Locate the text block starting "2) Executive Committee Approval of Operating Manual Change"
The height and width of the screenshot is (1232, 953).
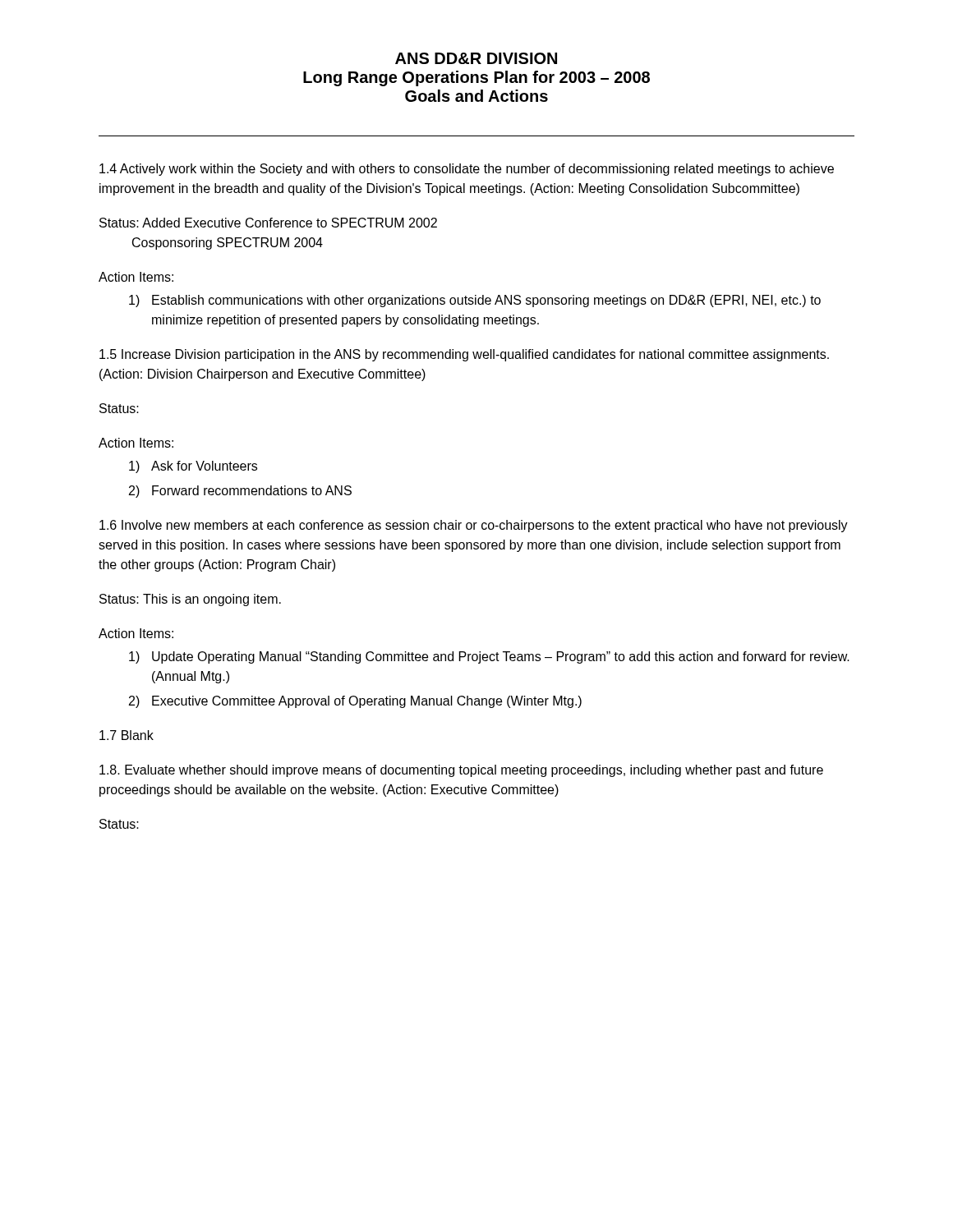coord(491,701)
